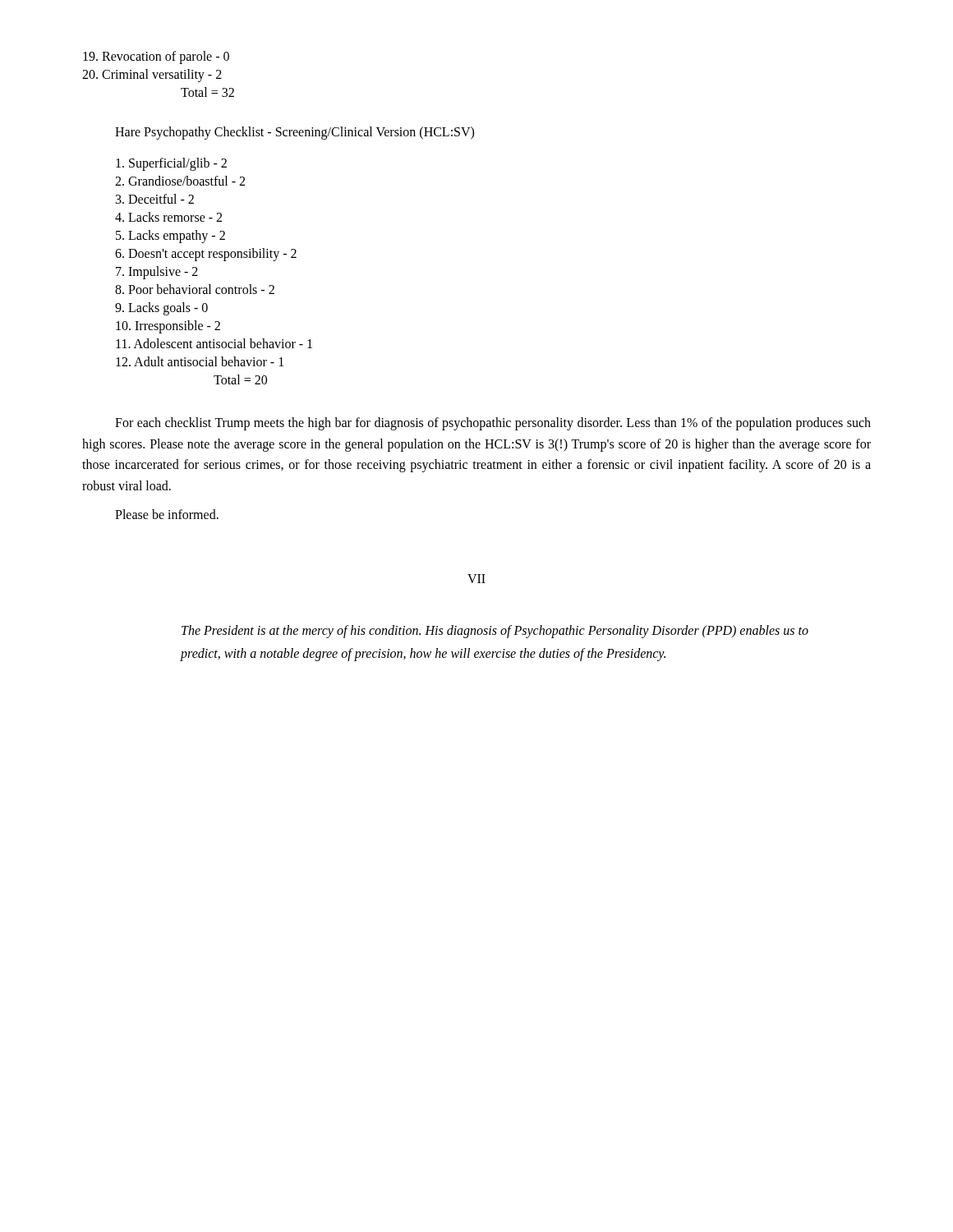Find the list item containing "4. Lacks remorse"

[x=169, y=217]
